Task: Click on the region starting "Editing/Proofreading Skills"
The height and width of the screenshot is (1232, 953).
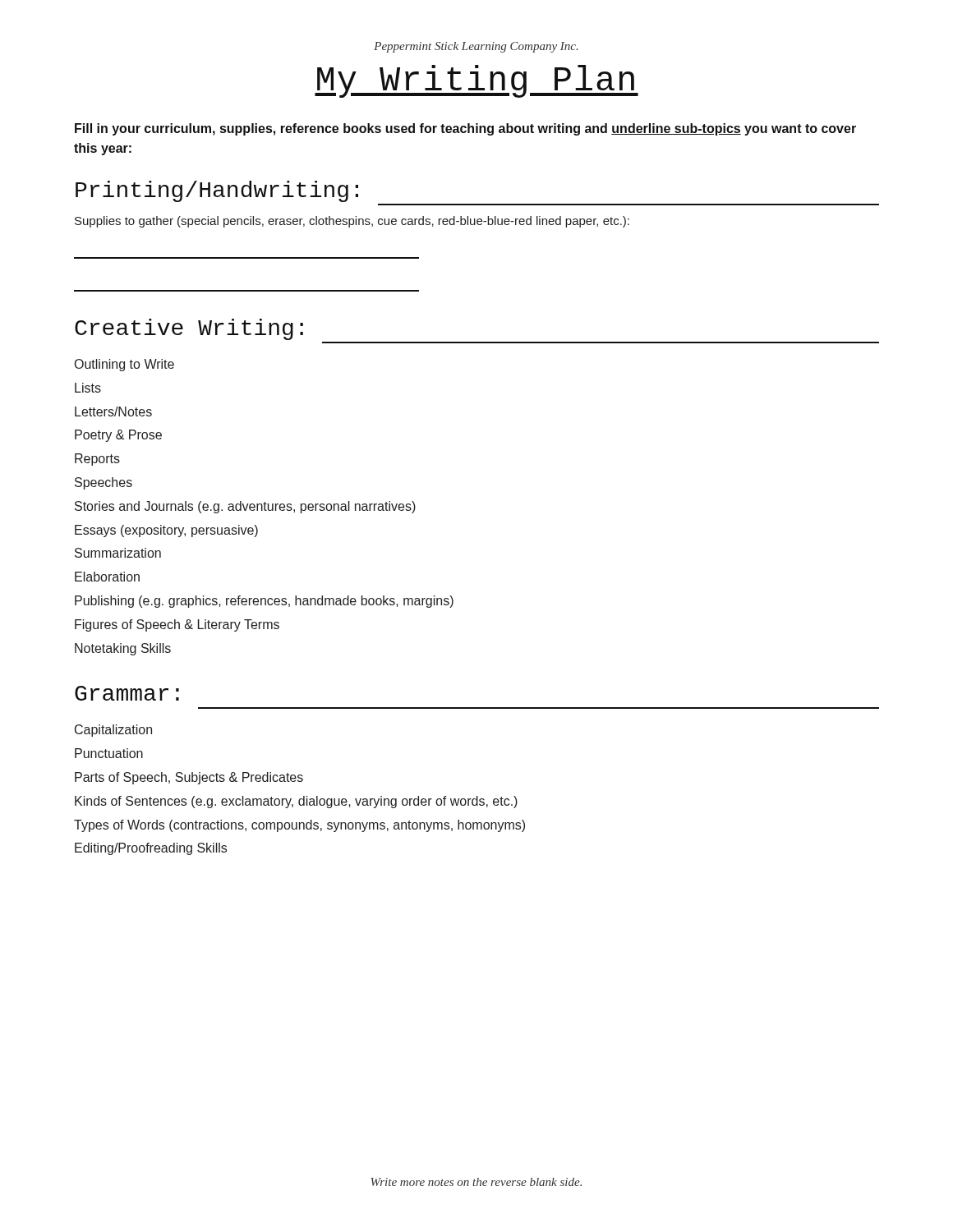Action: tap(151, 848)
